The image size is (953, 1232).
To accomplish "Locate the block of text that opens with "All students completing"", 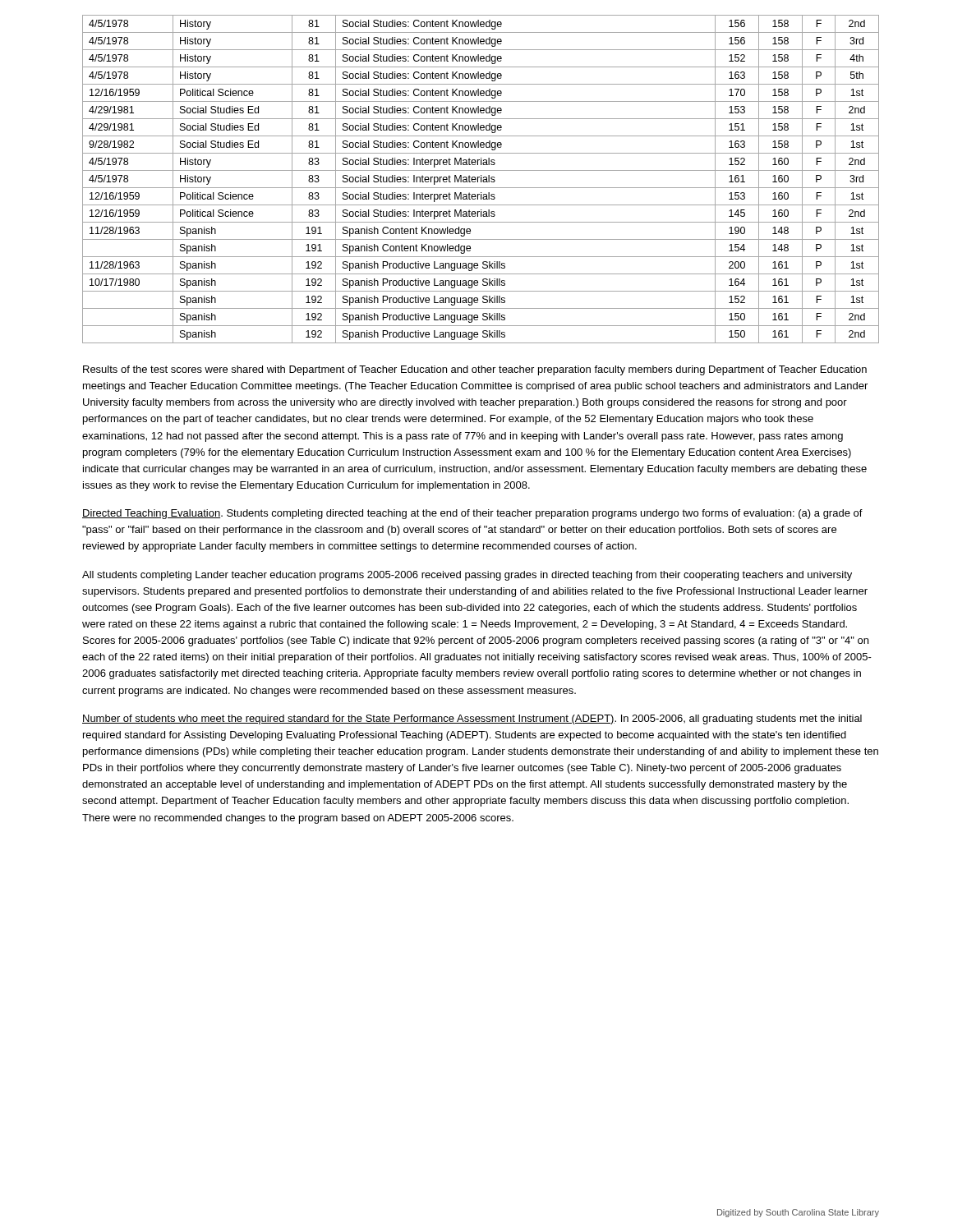I will pyautogui.click(x=477, y=632).
